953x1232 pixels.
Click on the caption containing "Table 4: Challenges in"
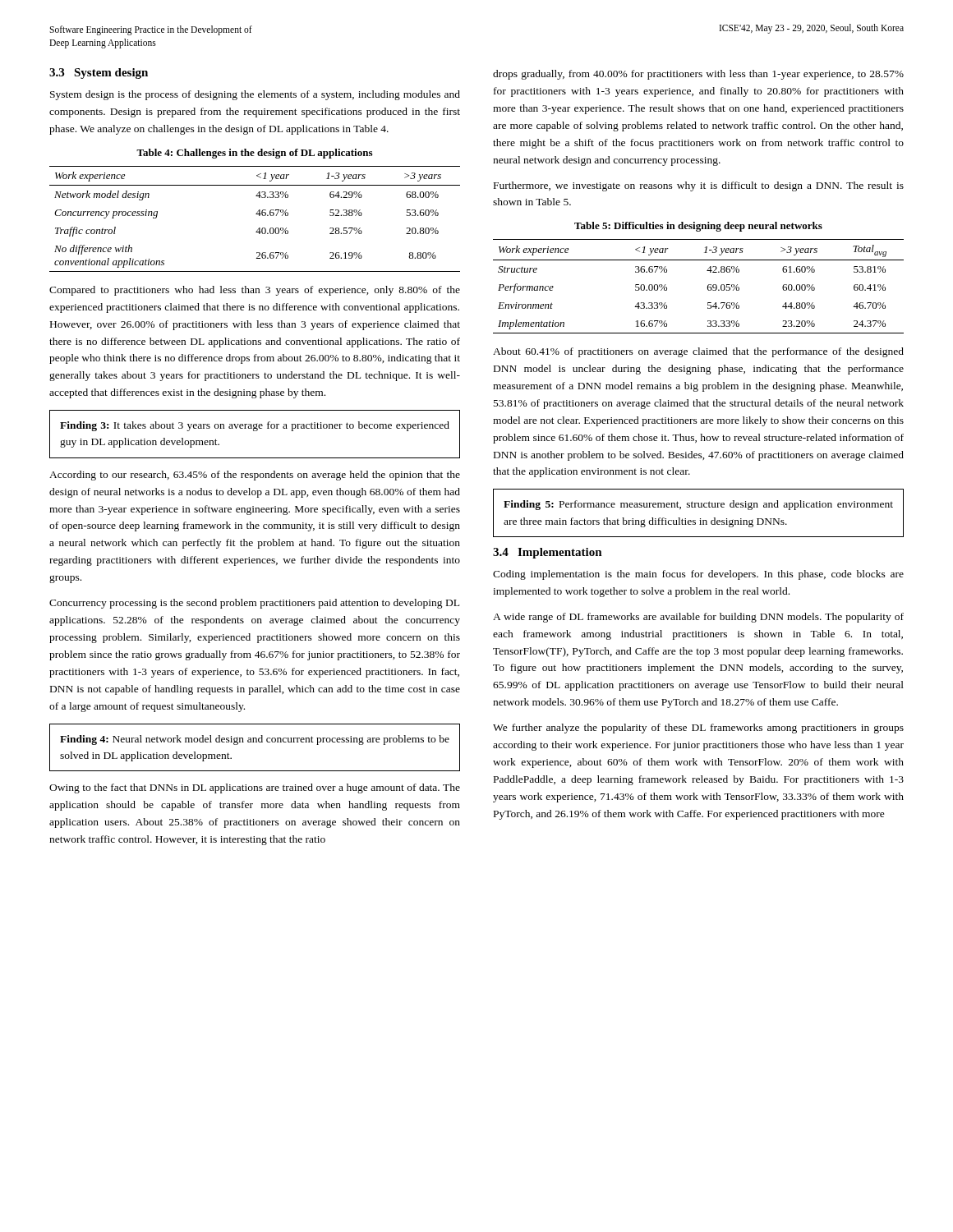[x=255, y=152]
